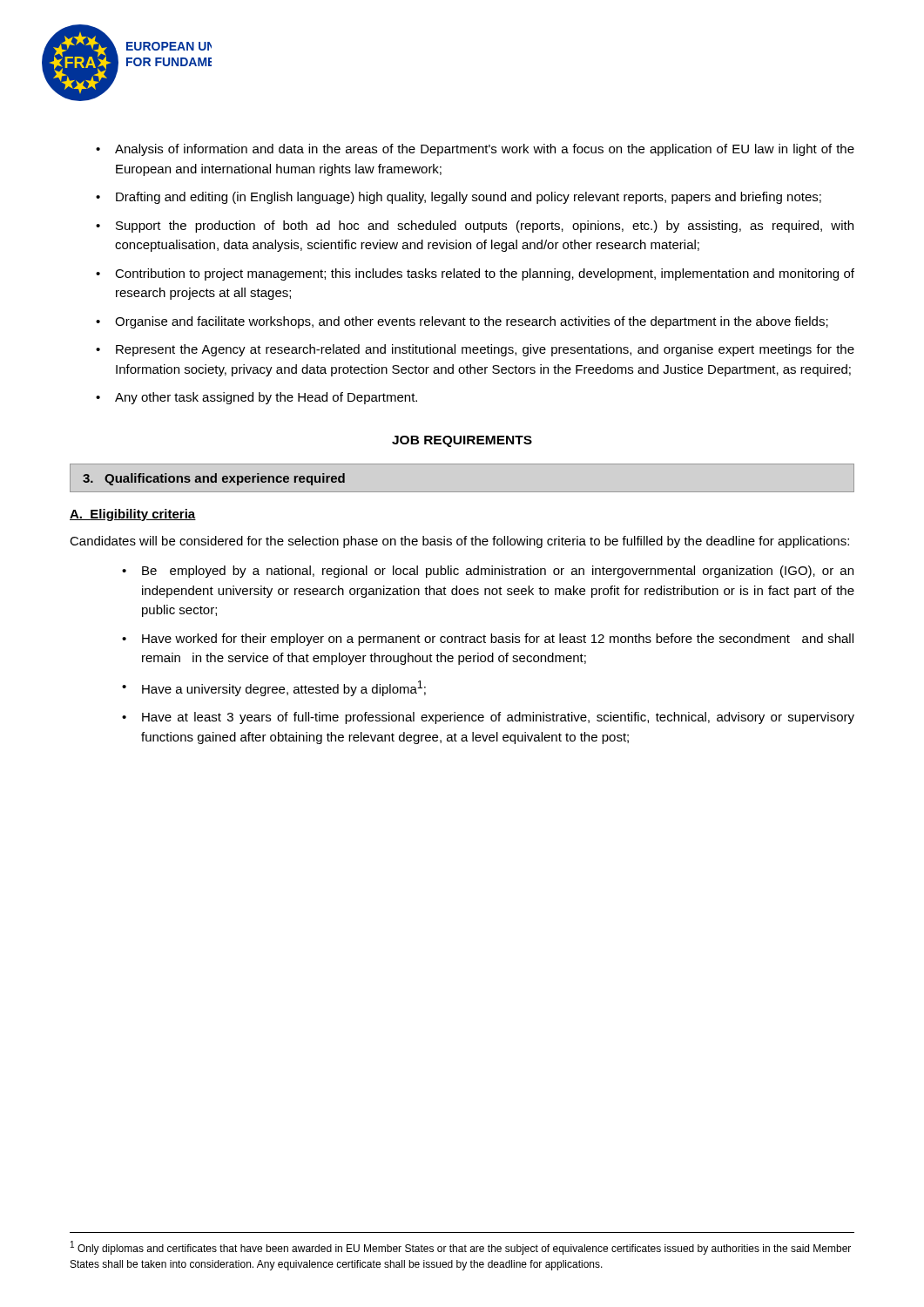
Task: Find the passage starting "Organise and facilitate workshops, and other events"
Action: [472, 321]
